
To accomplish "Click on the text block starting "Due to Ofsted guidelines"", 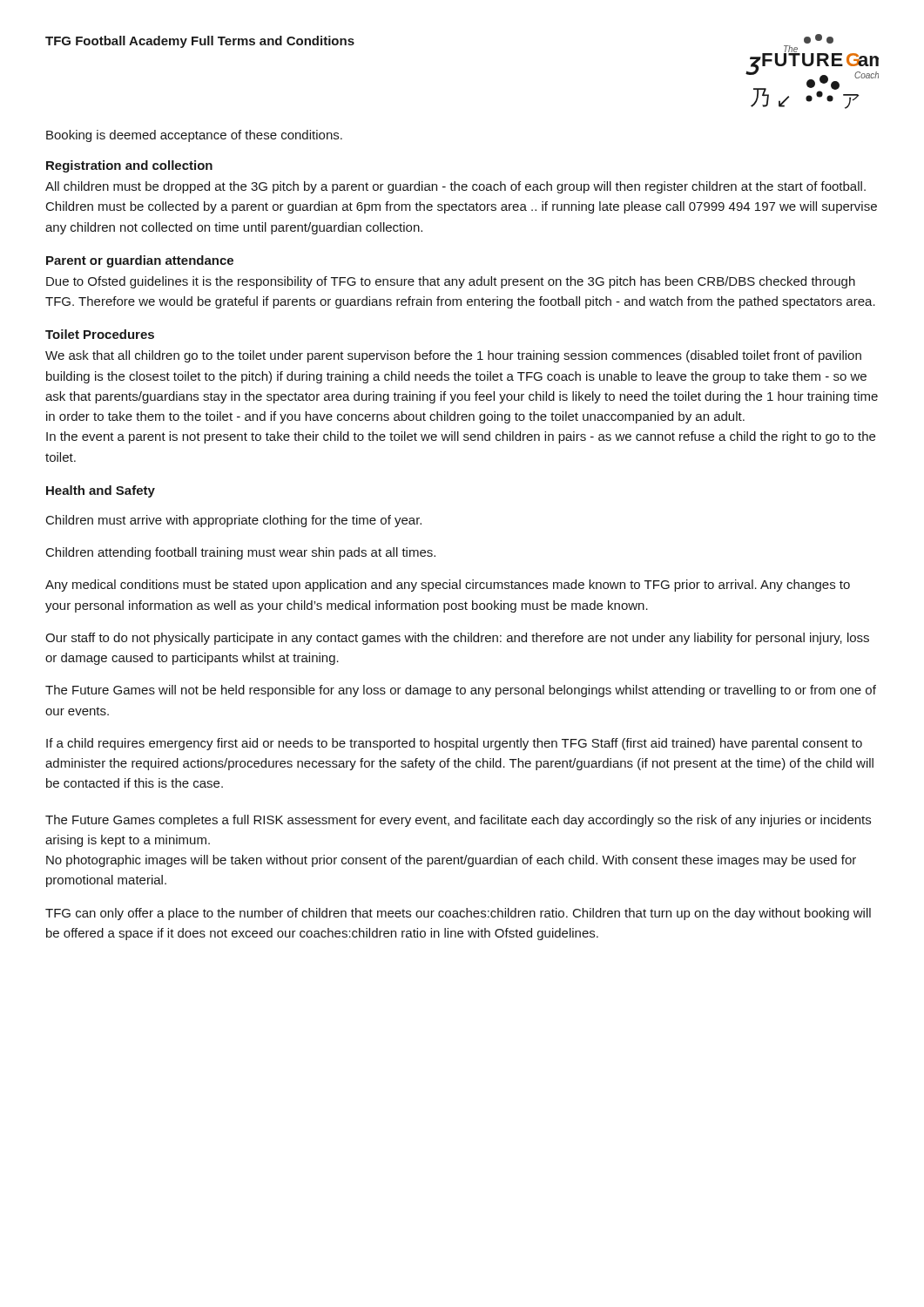I will pos(460,291).
